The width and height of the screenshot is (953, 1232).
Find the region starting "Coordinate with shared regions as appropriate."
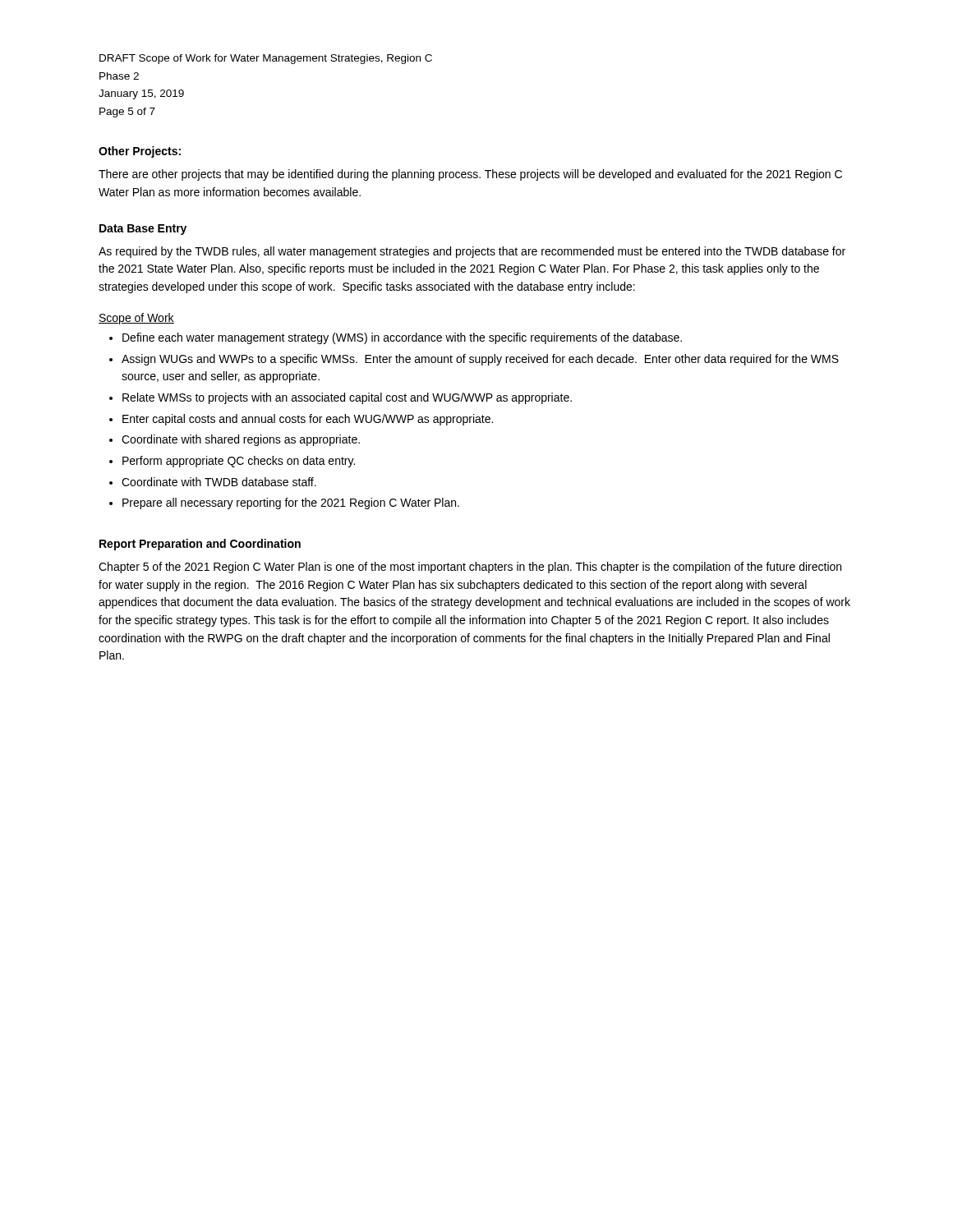click(x=241, y=440)
